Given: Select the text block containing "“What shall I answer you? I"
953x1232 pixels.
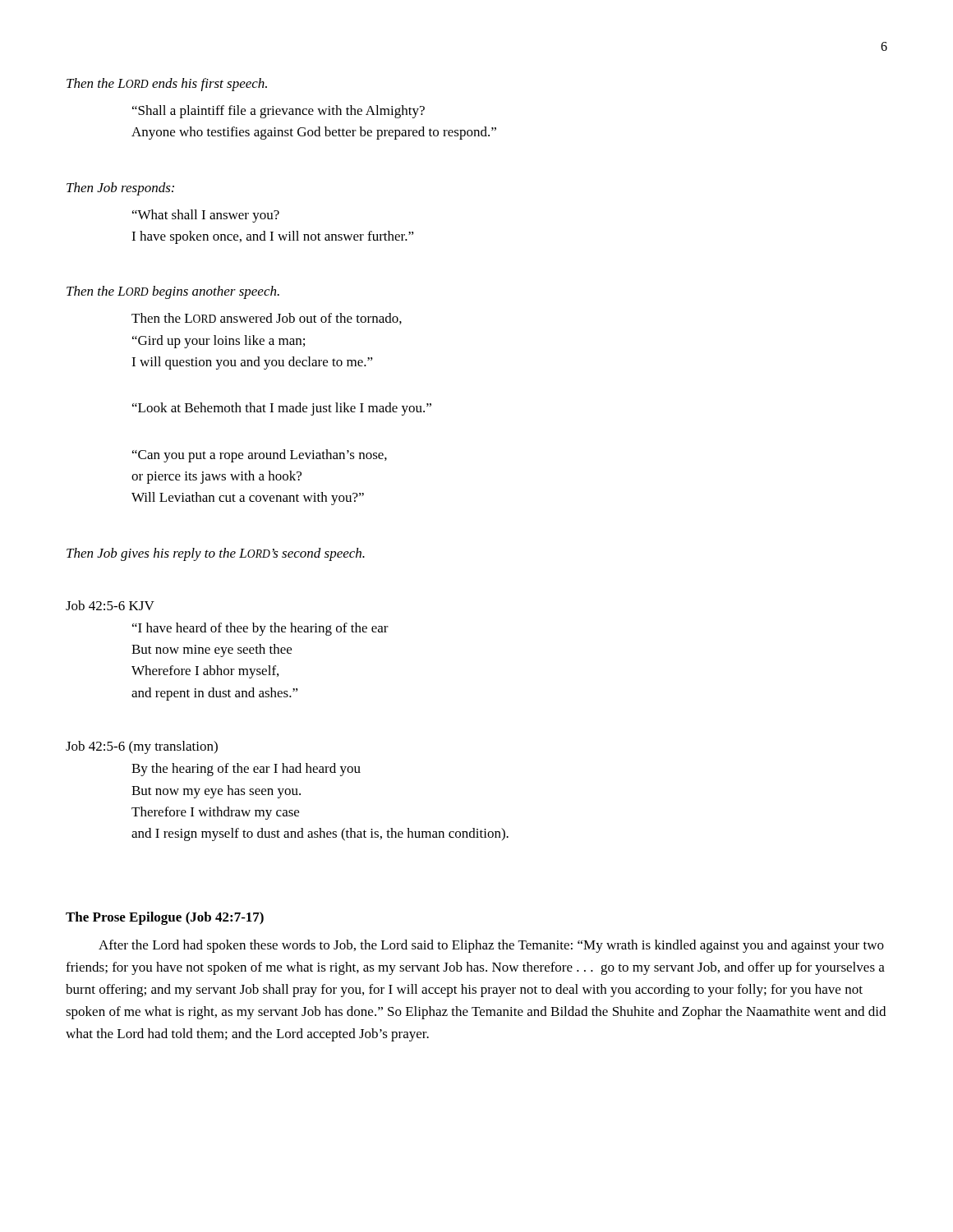Looking at the screenshot, I should tap(206, 216).
